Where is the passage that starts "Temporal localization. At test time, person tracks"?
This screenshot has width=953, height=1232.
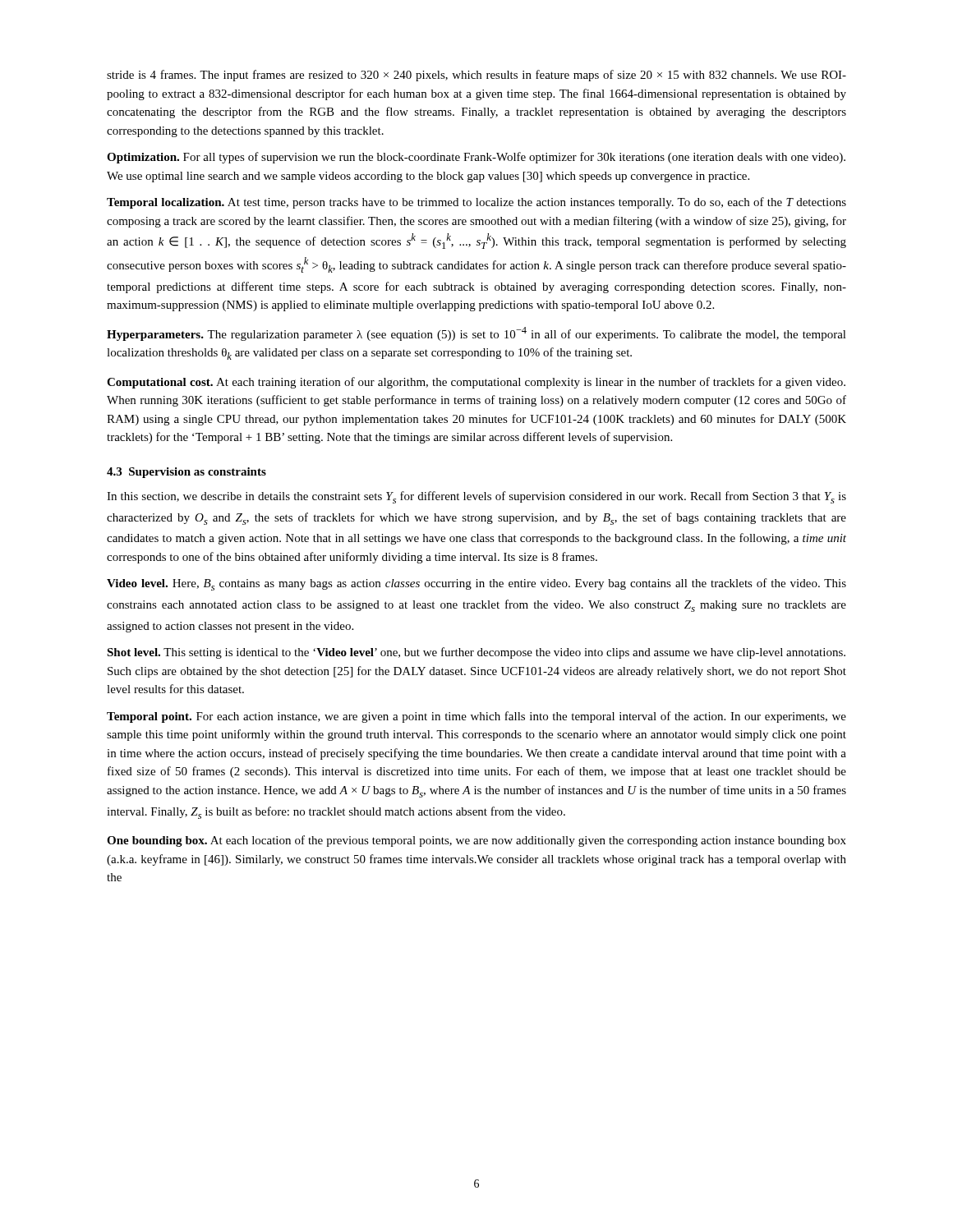[476, 254]
